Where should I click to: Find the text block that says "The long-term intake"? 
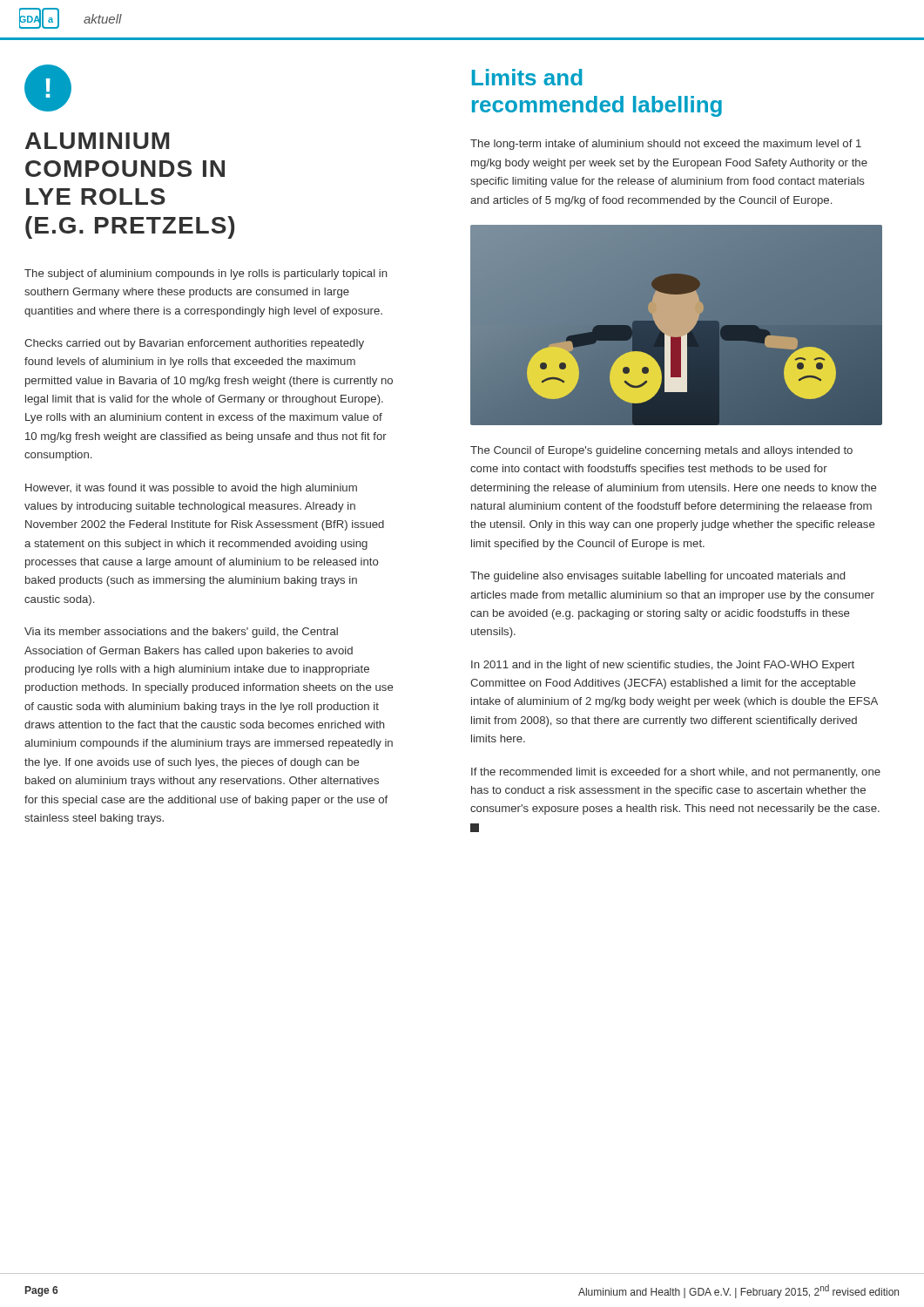coord(669,172)
